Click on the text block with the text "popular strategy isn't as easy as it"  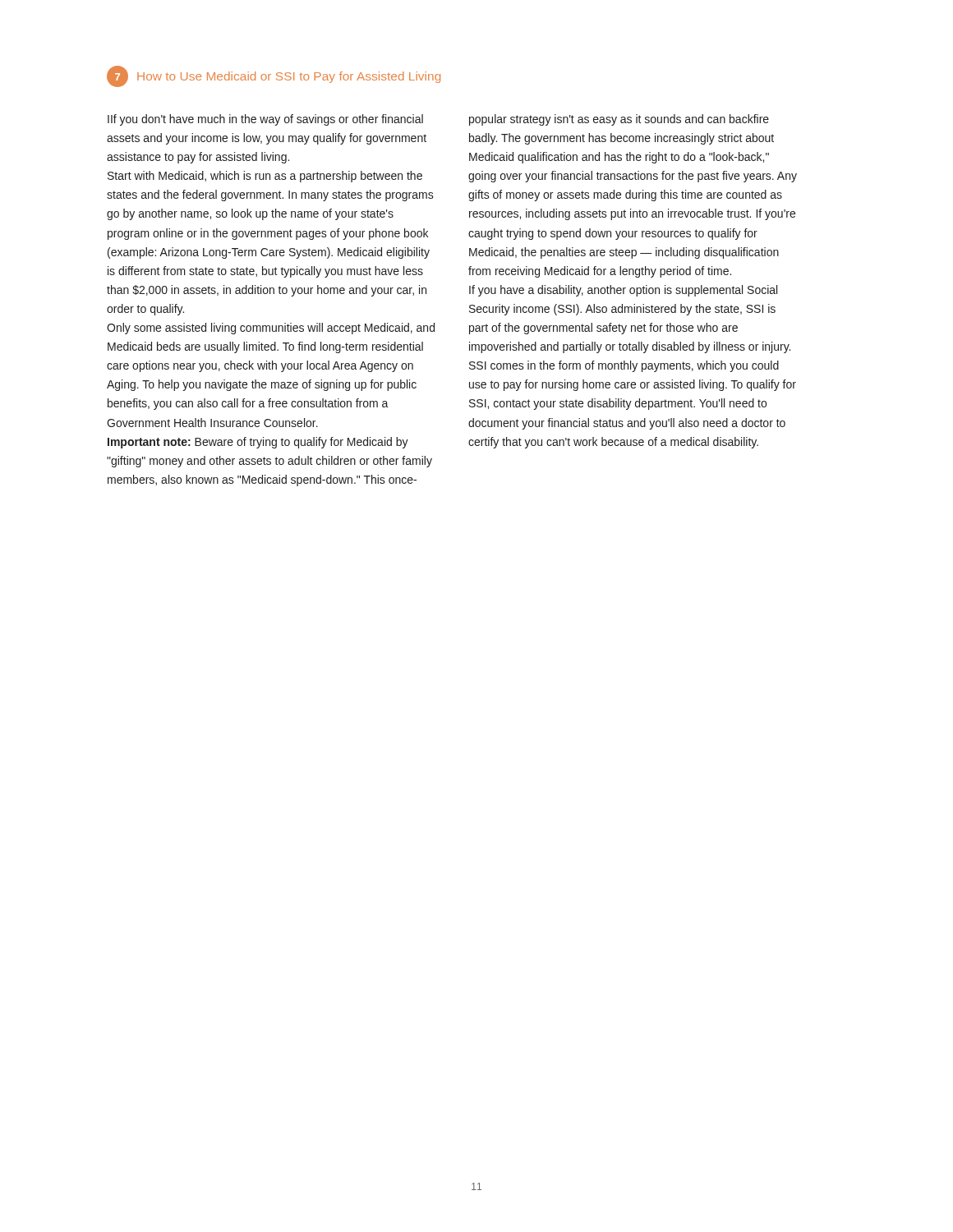click(x=633, y=195)
